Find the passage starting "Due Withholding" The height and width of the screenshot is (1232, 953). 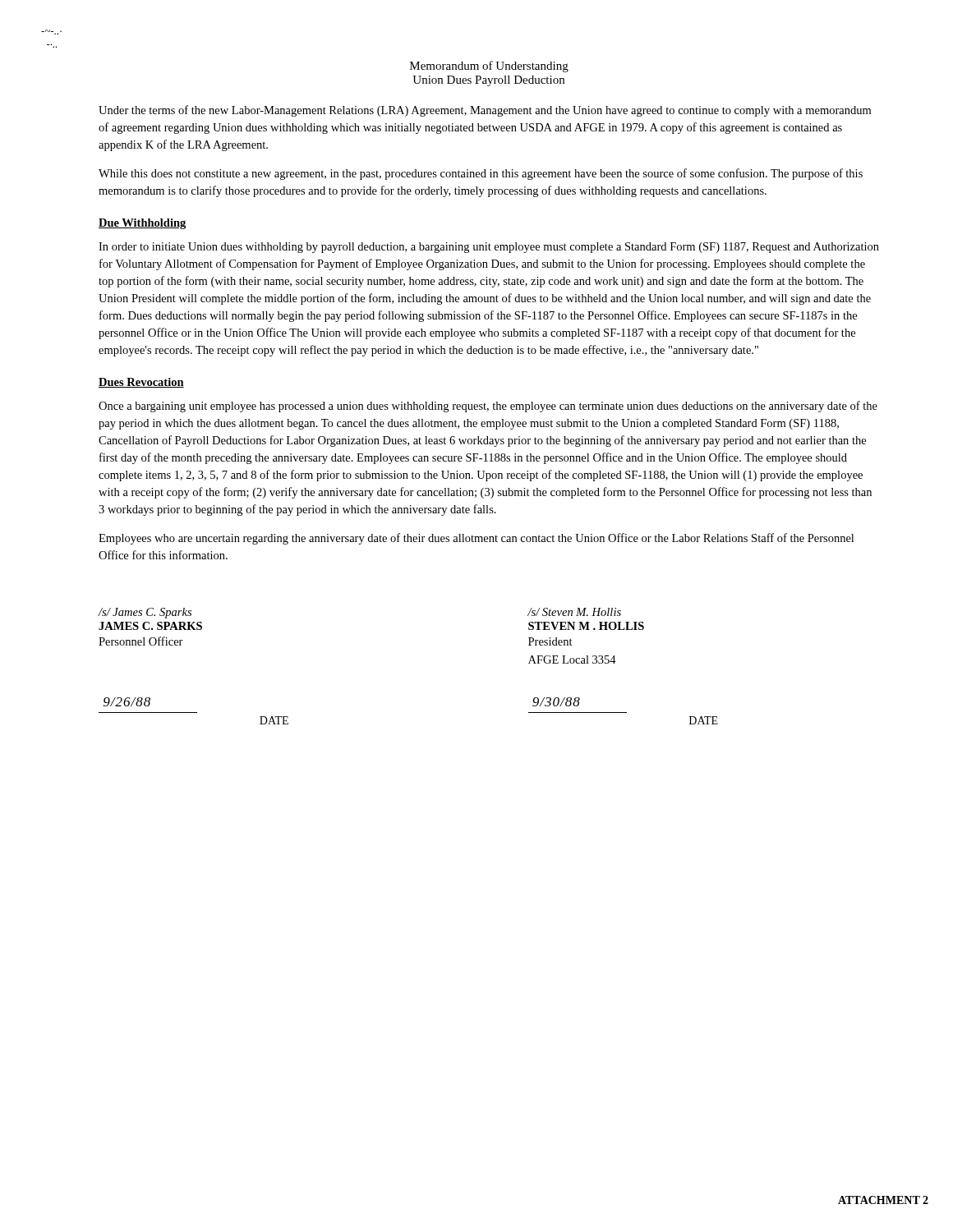tap(142, 223)
